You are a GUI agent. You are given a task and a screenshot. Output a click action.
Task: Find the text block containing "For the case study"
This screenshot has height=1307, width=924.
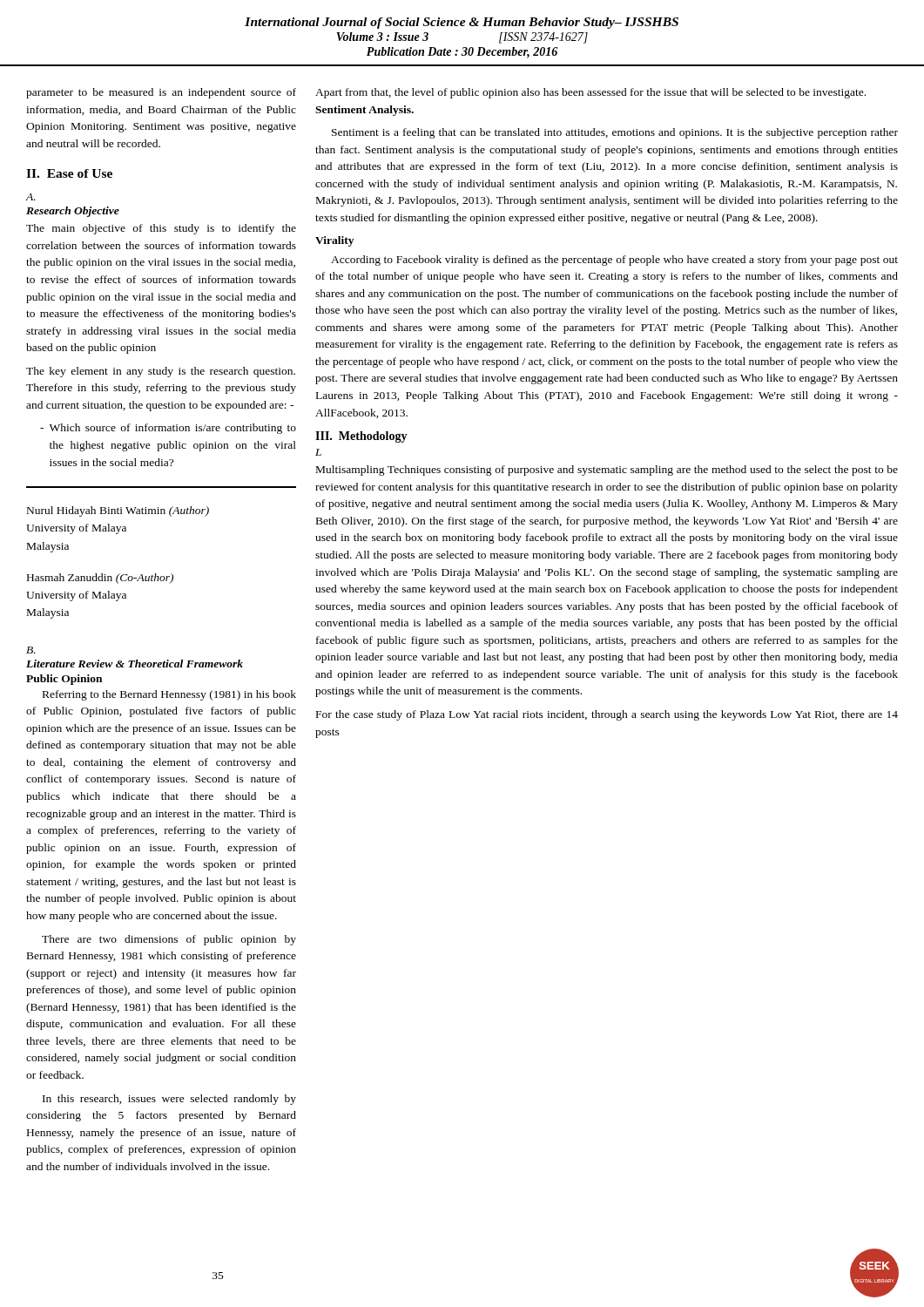[607, 723]
